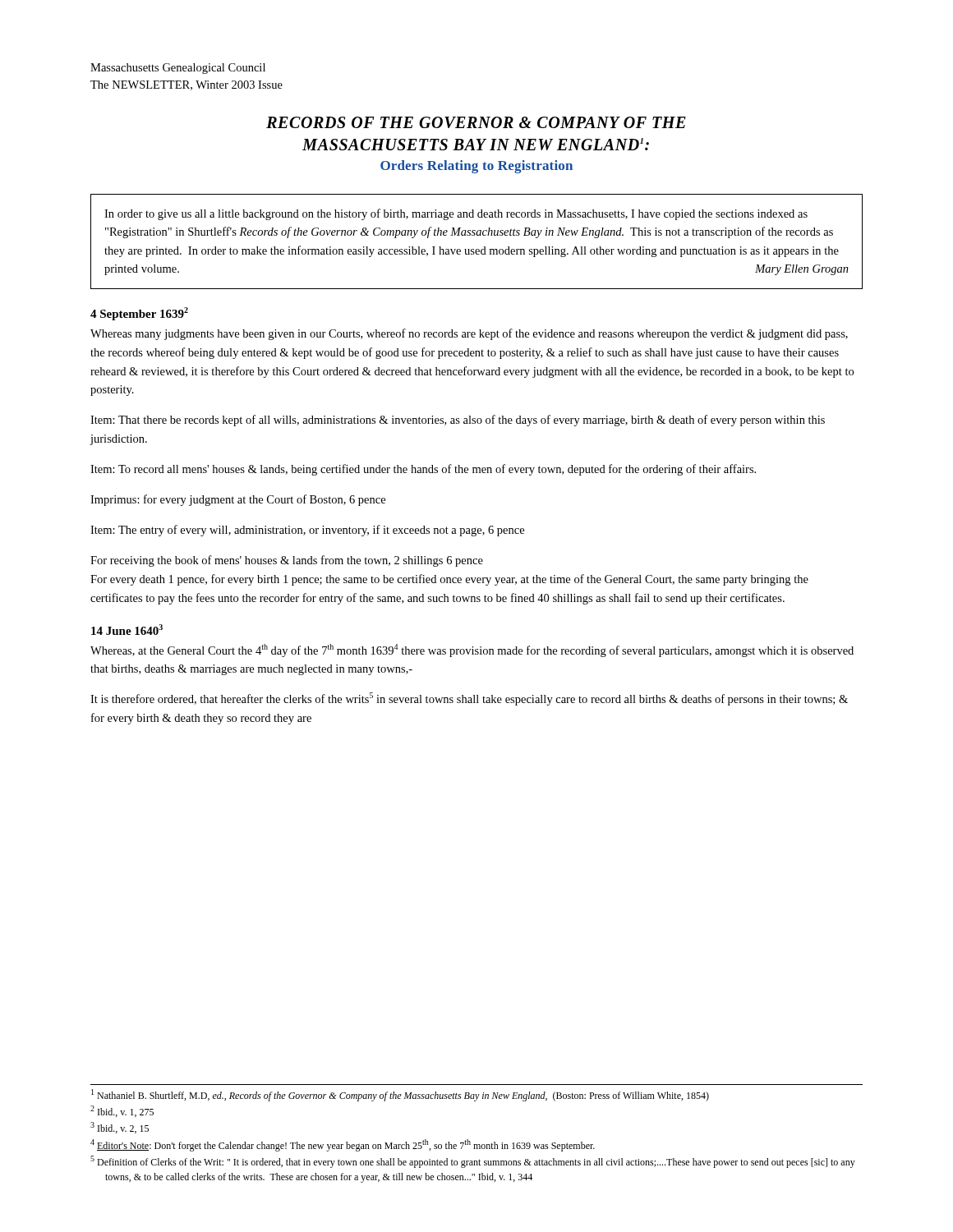Point to the block starting "It is therefore ordered, that hereafter the clerks"
953x1232 pixels.
(x=469, y=708)
